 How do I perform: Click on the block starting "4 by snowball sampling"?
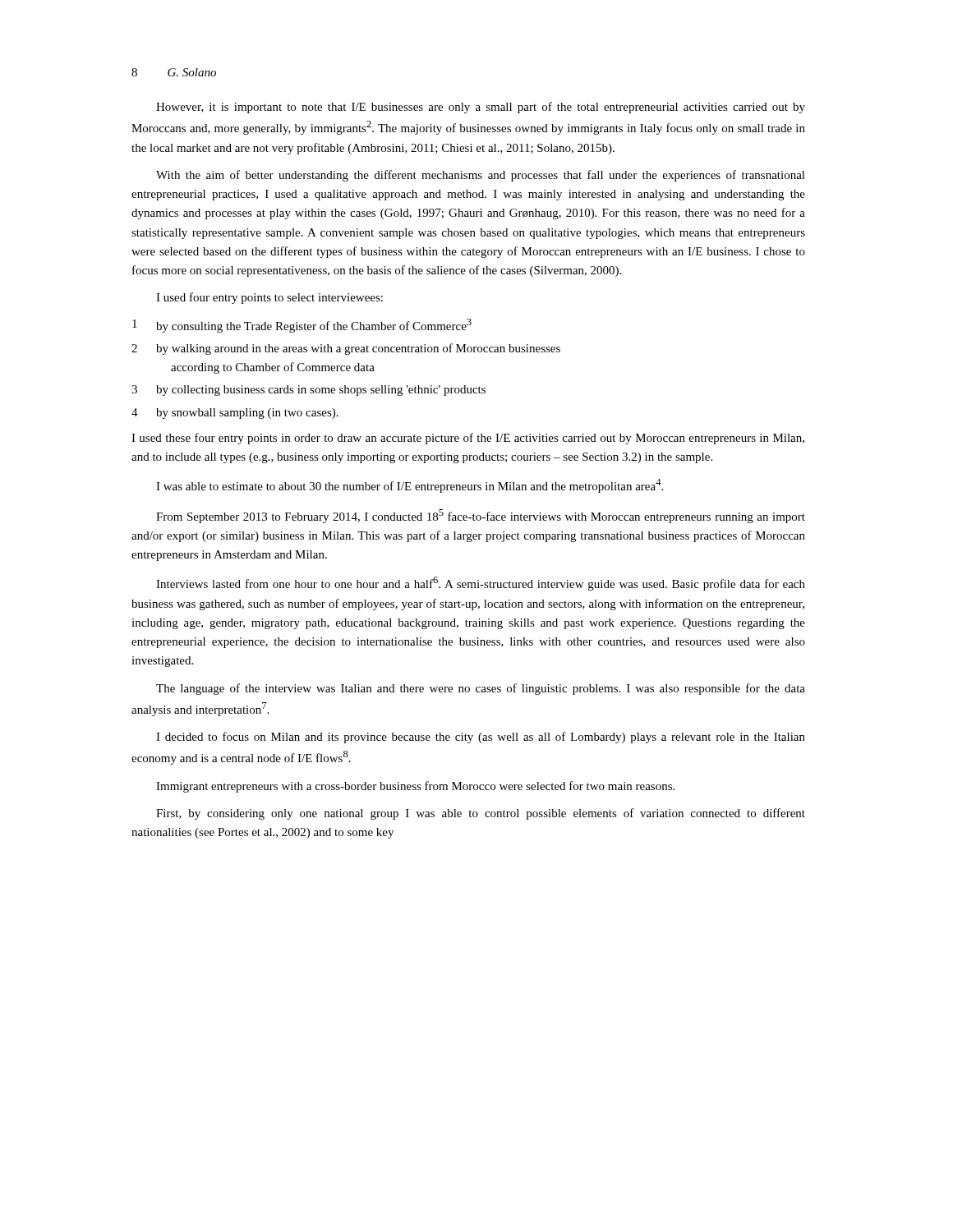click(235, 414)
